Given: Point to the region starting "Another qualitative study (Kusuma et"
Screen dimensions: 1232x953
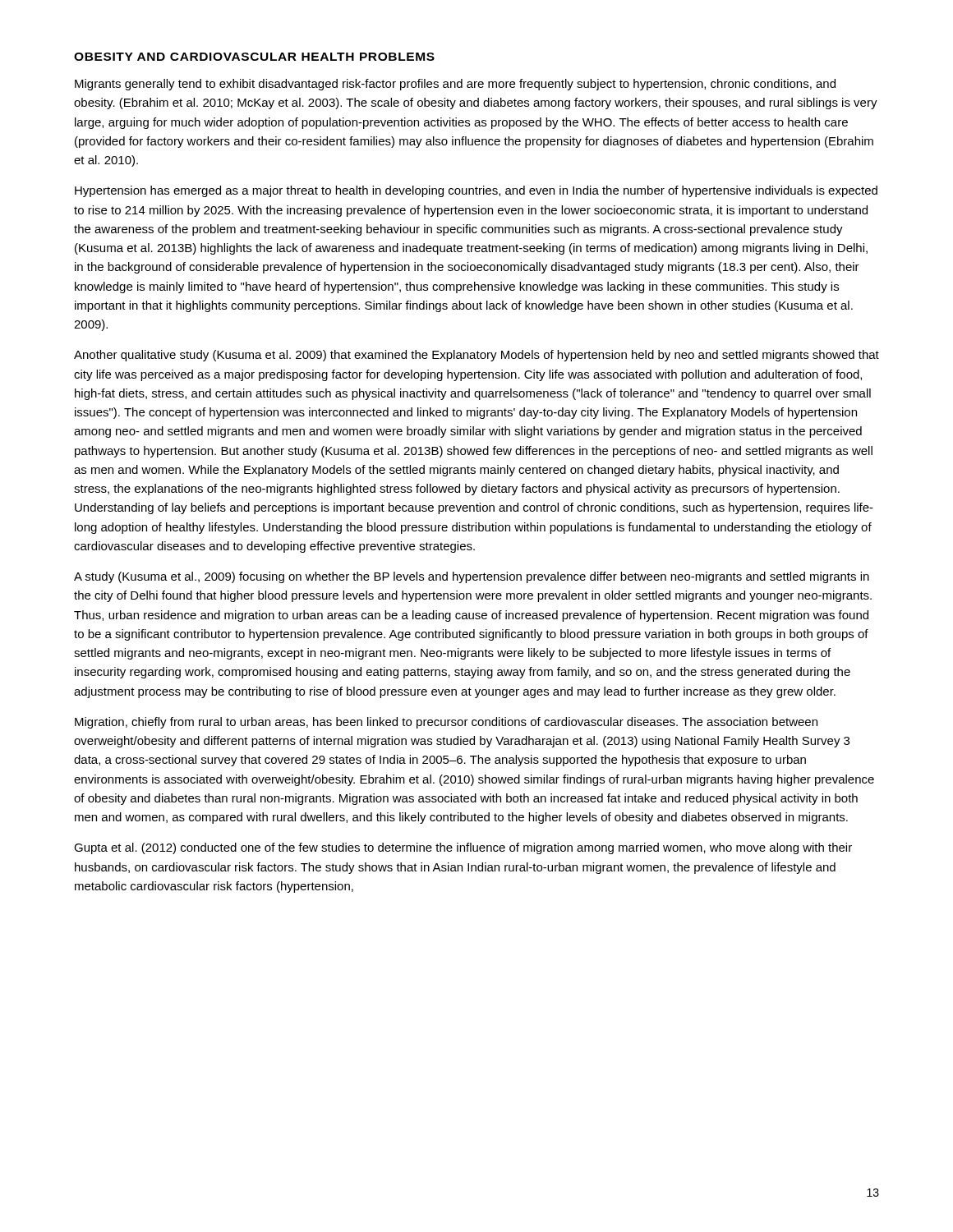Looking at the screenshot, I should point(476,450).
